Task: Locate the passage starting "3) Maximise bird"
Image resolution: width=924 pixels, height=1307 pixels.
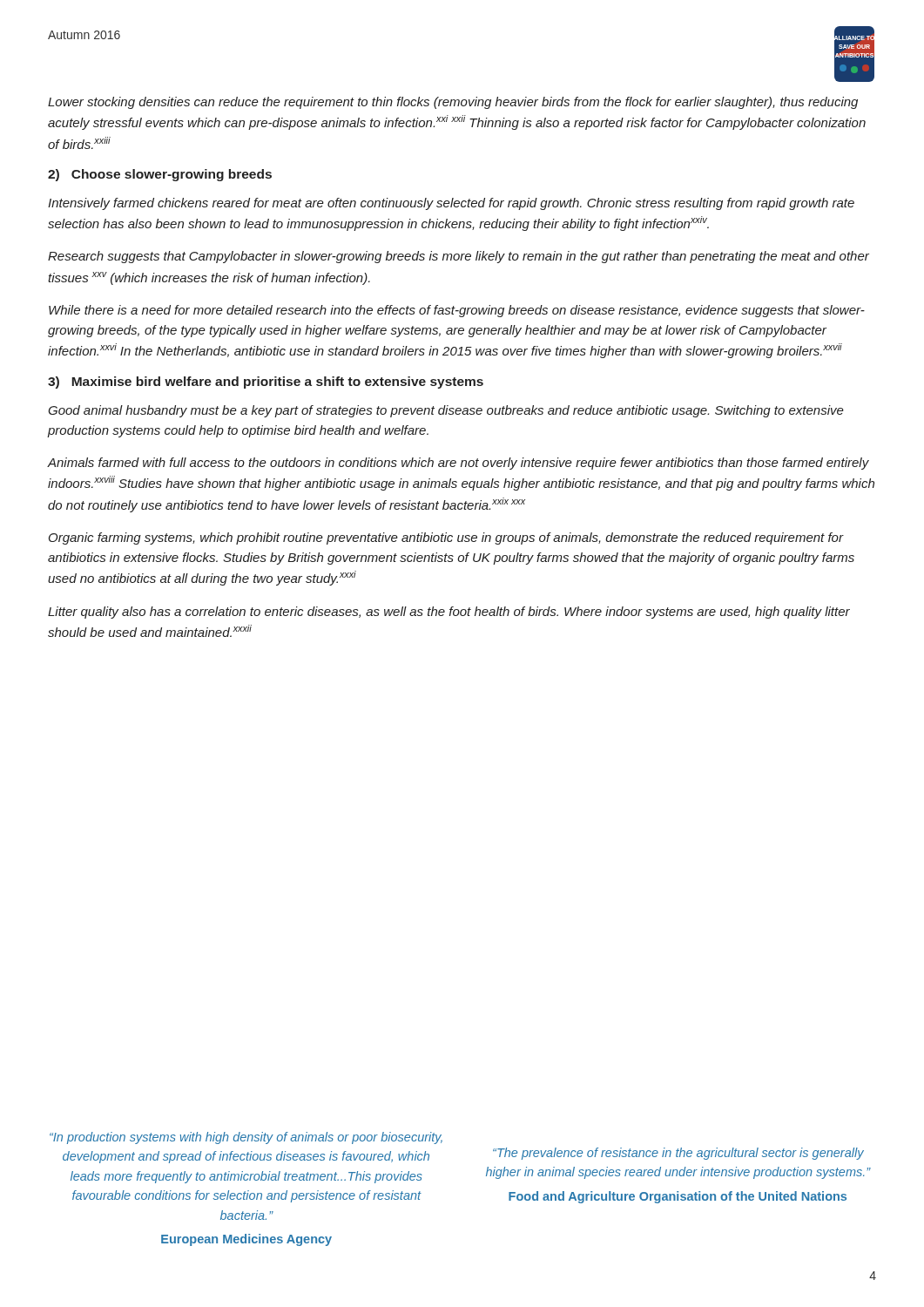Action: click(266, 381)
